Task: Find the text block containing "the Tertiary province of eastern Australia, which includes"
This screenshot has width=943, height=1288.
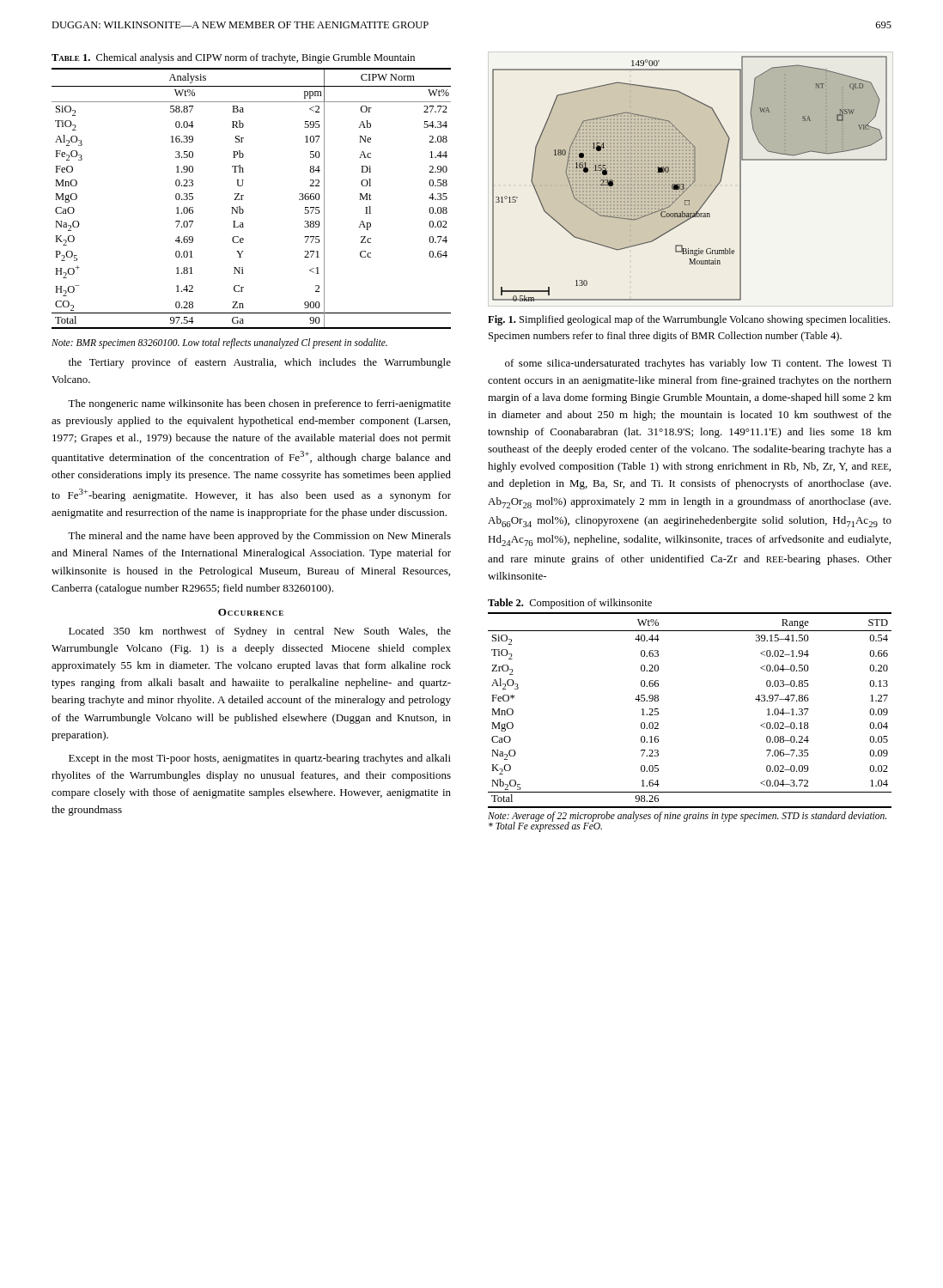Action: (x=251, y=371)
